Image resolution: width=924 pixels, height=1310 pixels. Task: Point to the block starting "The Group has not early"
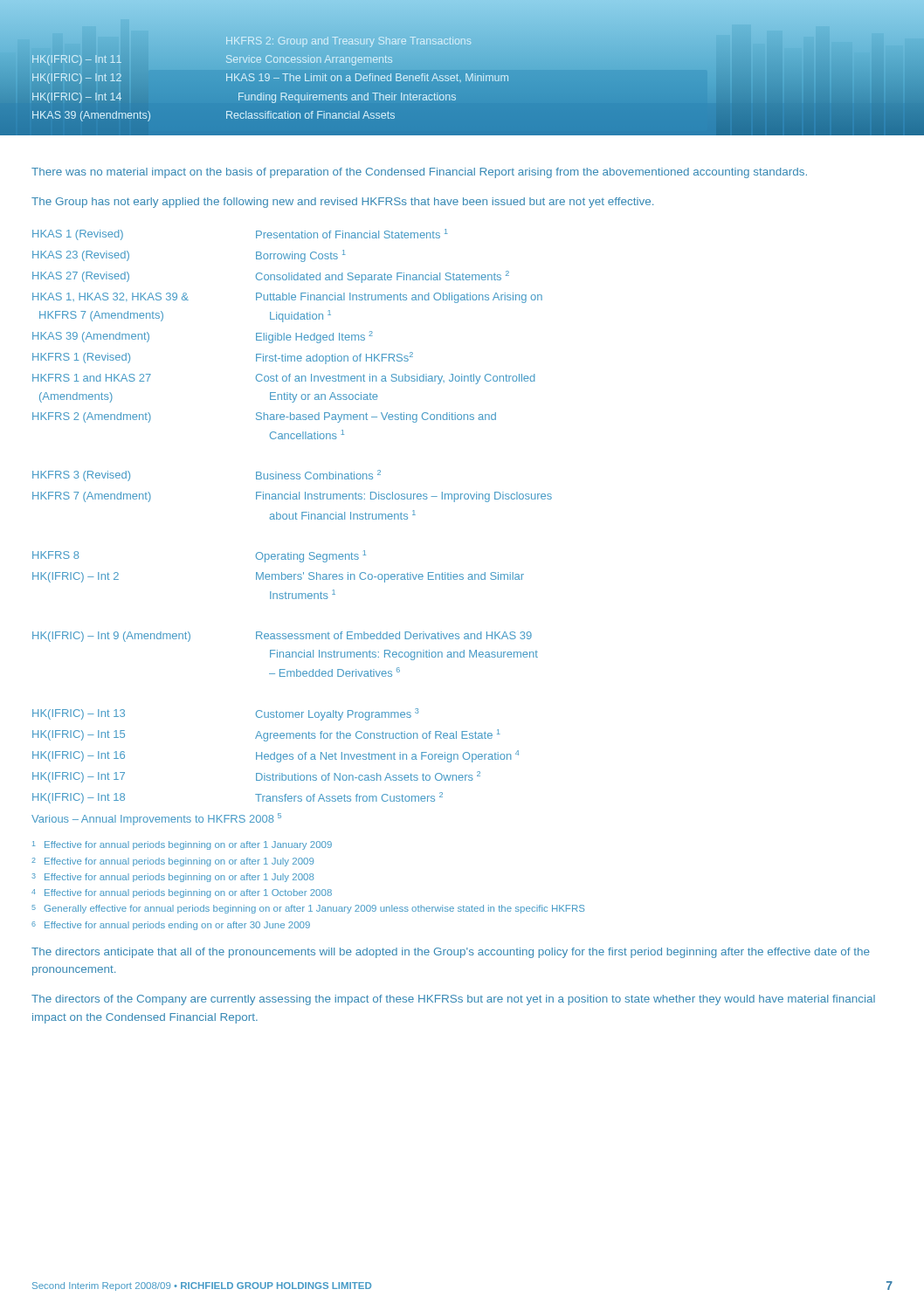tap(343, 201)
